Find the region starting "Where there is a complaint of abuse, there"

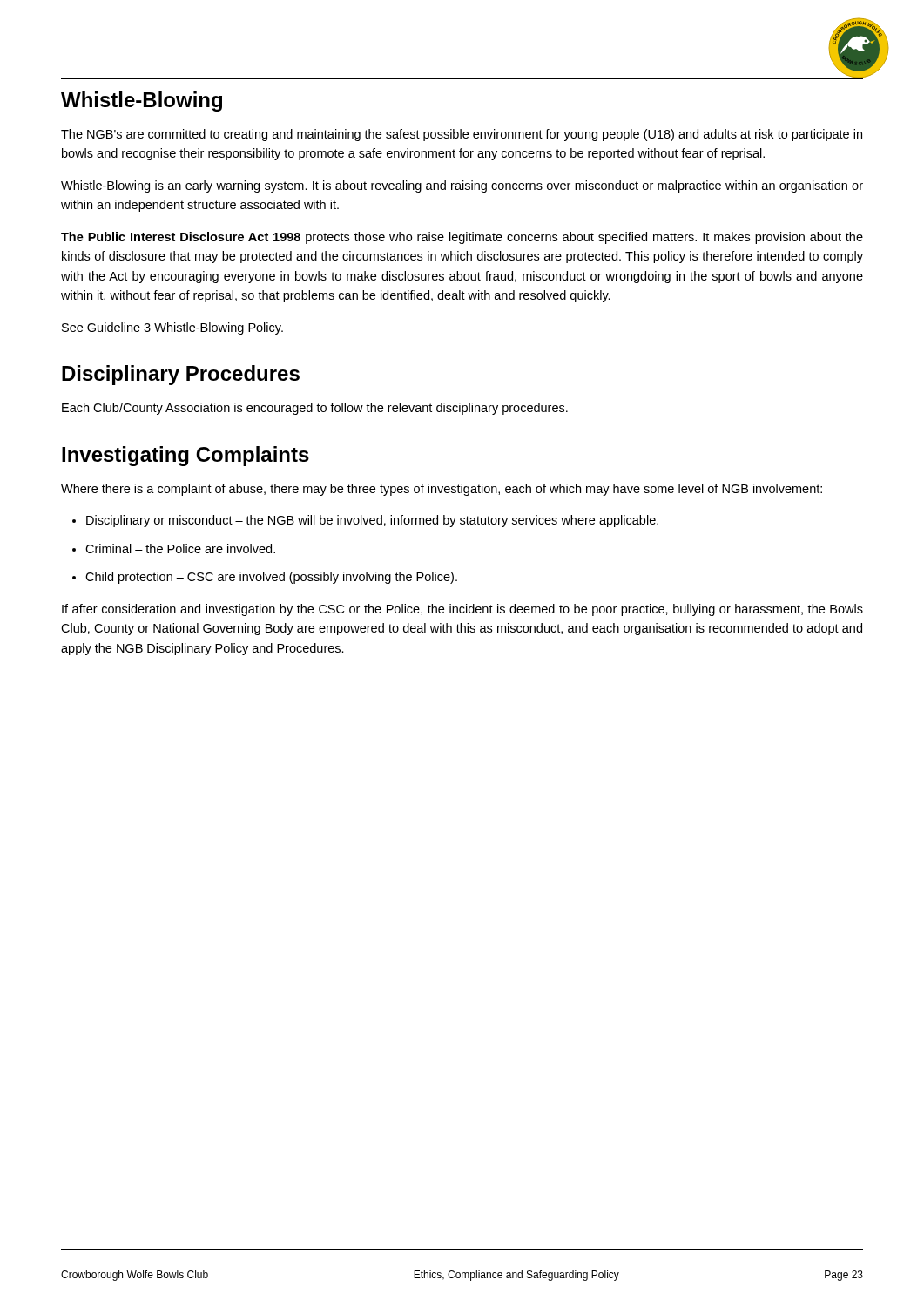(x=462, y=489)
